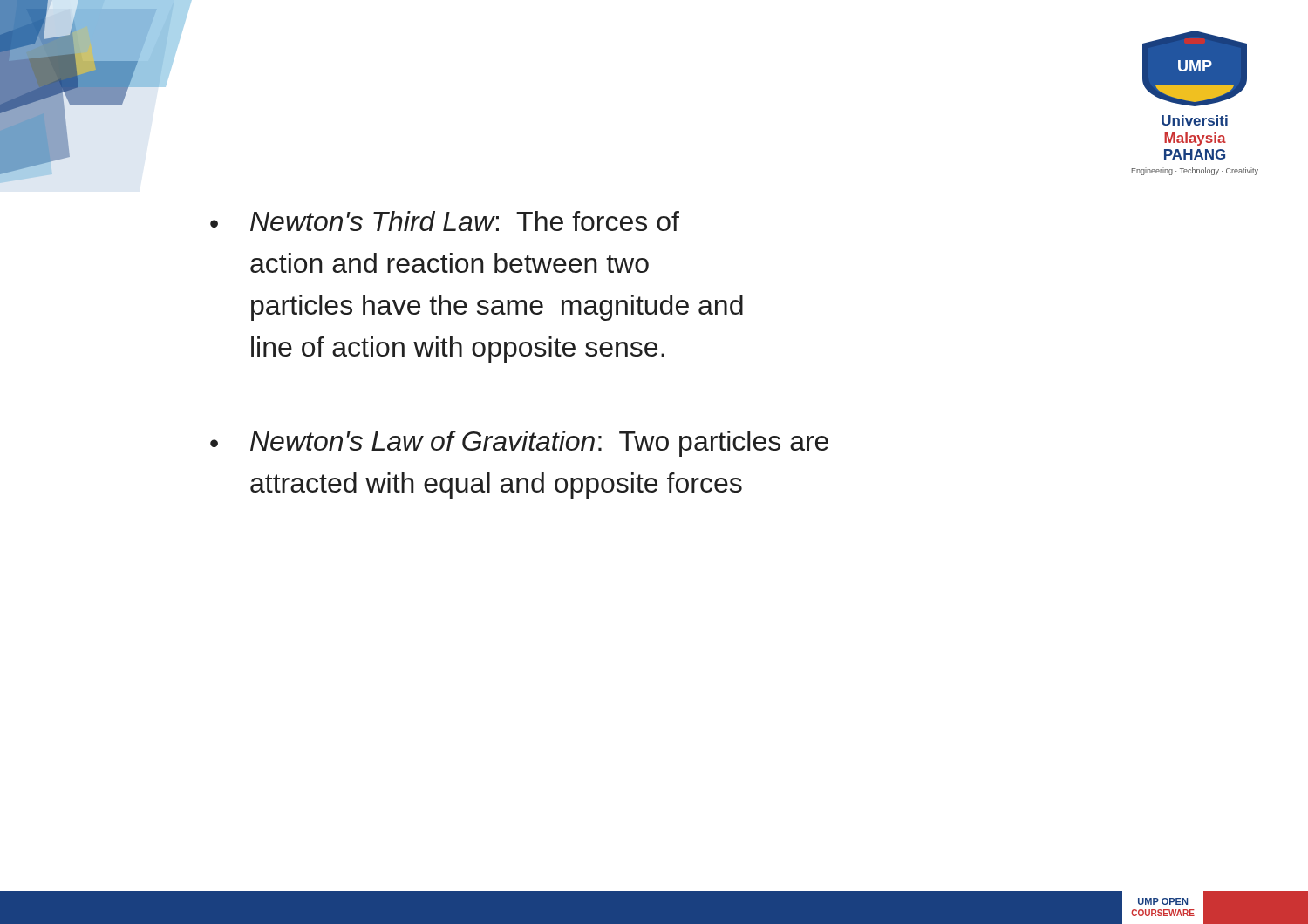Screen dimensions: 924x1308
Task: Click the passage that begins "• Newton's Third Law: The forces"
Action: (445, 221)
